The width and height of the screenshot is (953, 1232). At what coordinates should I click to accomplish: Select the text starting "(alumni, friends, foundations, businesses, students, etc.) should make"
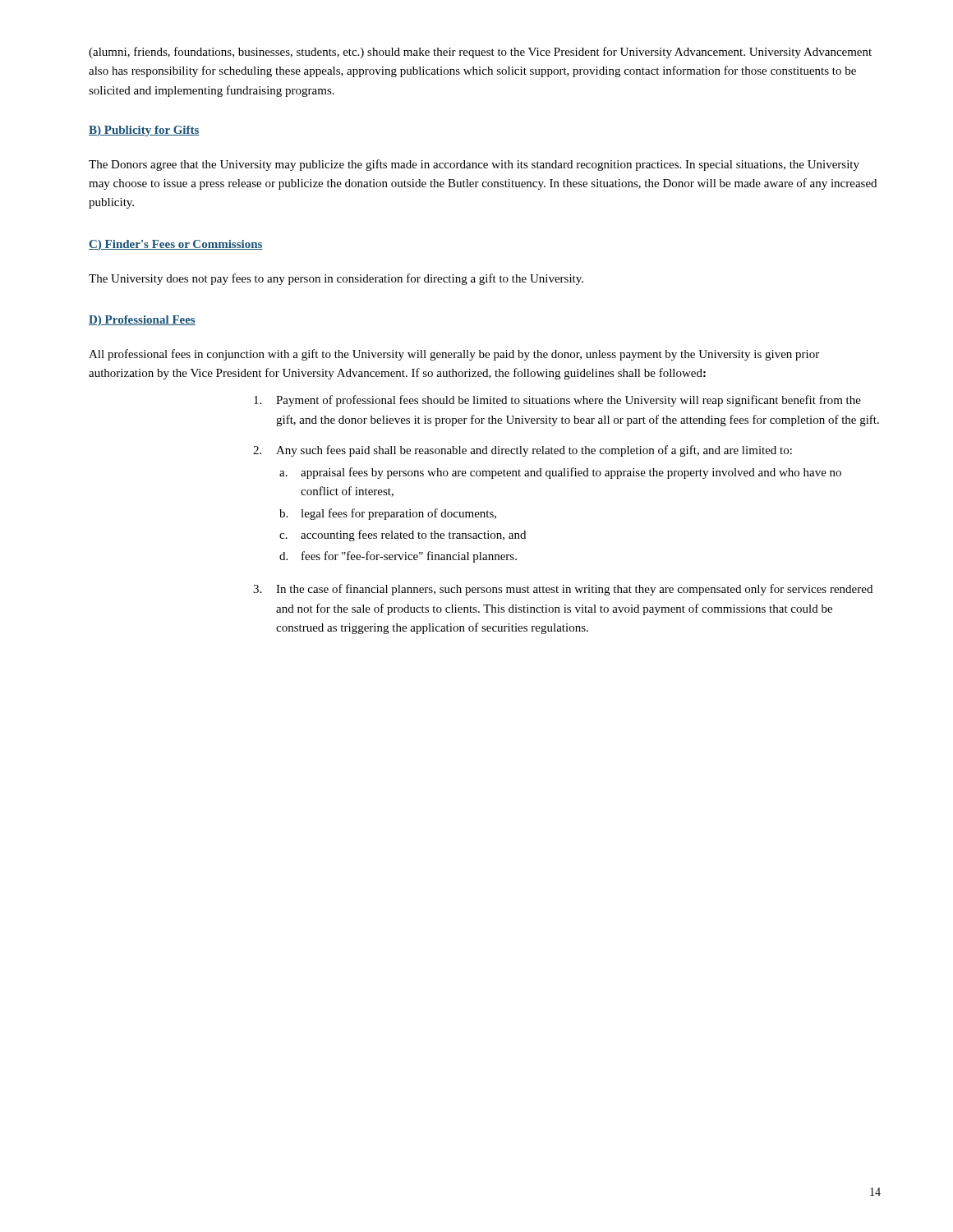480,71
